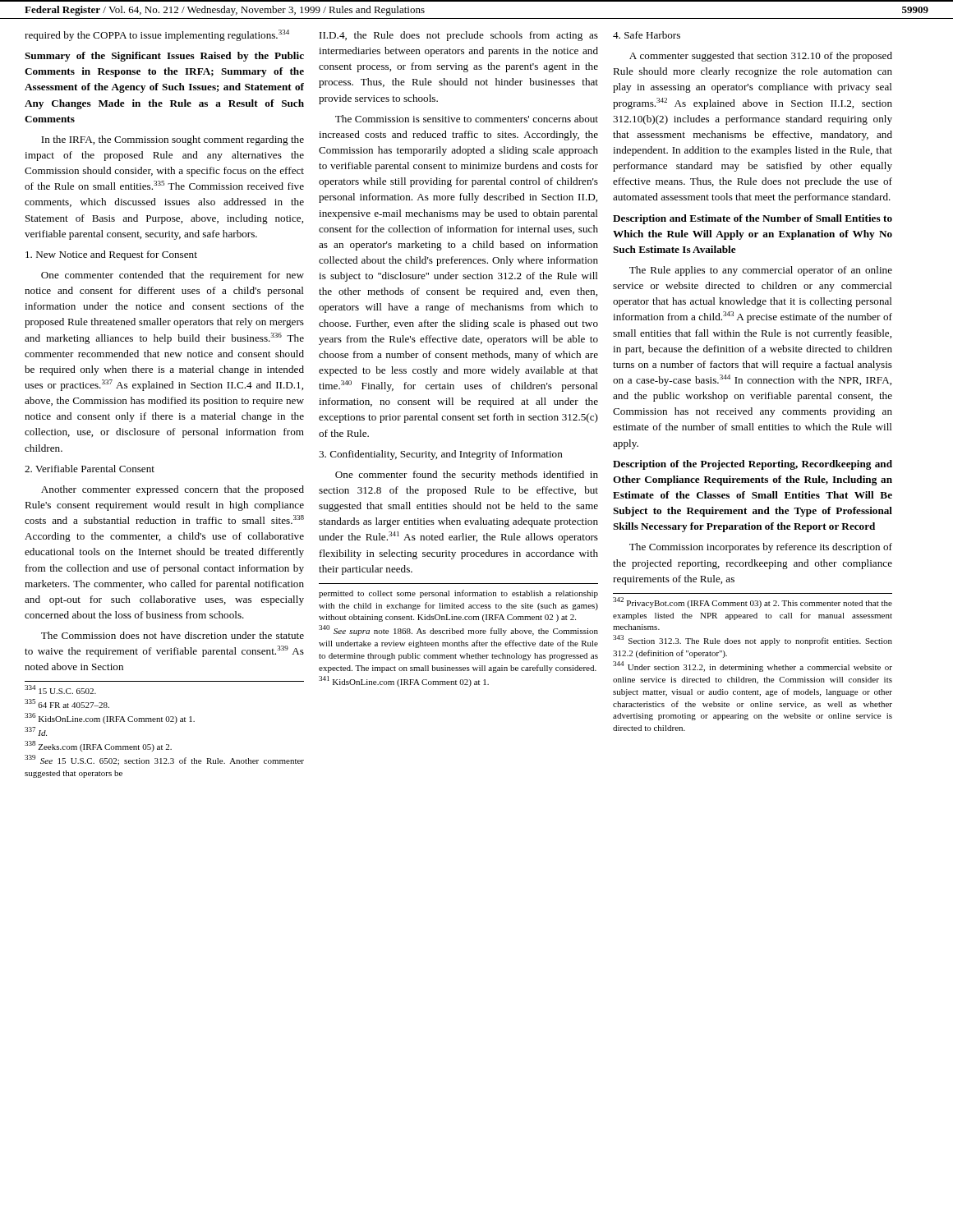
Task: Find the block on this page that starts "The Rule applies to any"
Action: [x=753, y=356]
